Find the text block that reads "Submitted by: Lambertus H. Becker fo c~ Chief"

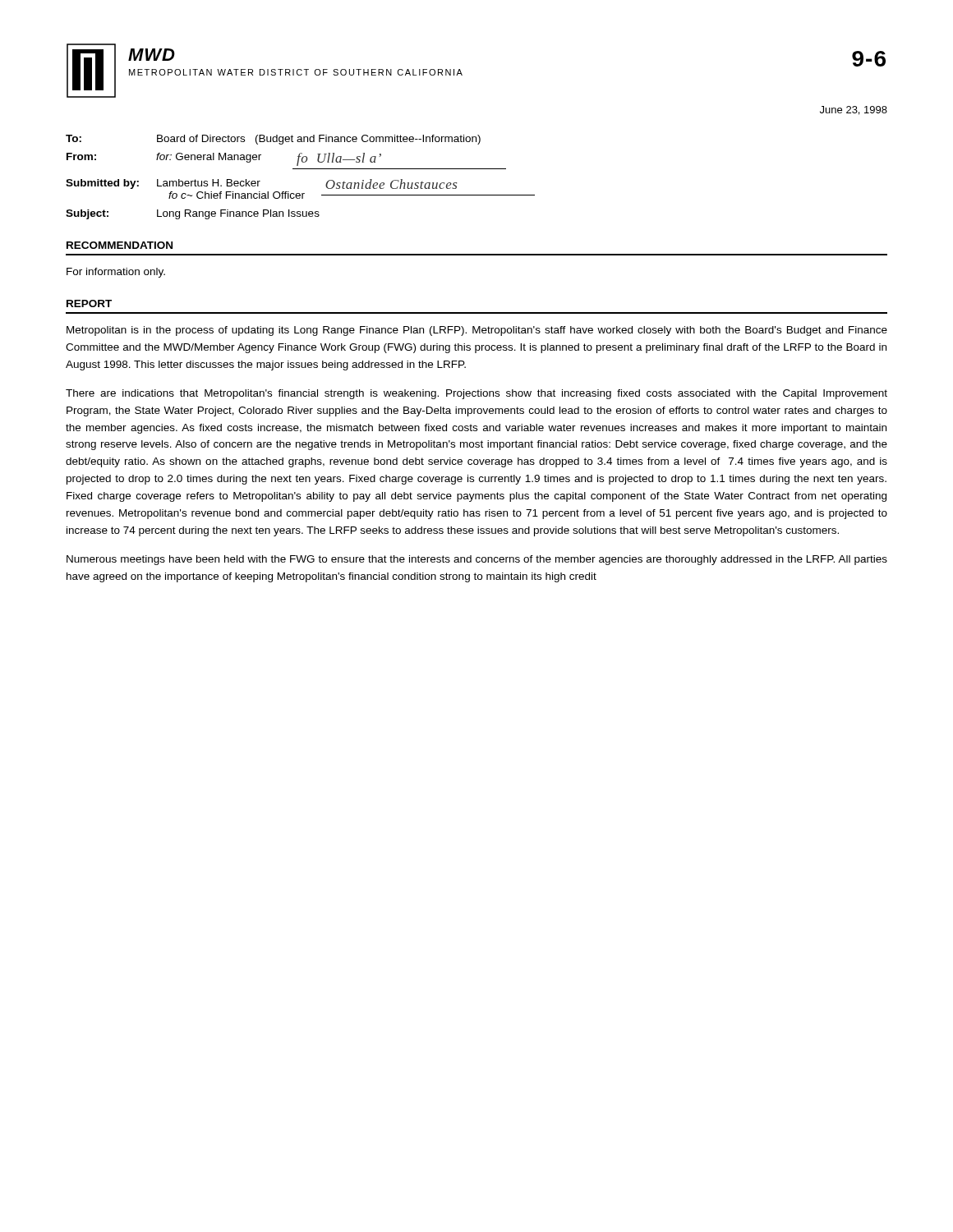pos(476,189)
